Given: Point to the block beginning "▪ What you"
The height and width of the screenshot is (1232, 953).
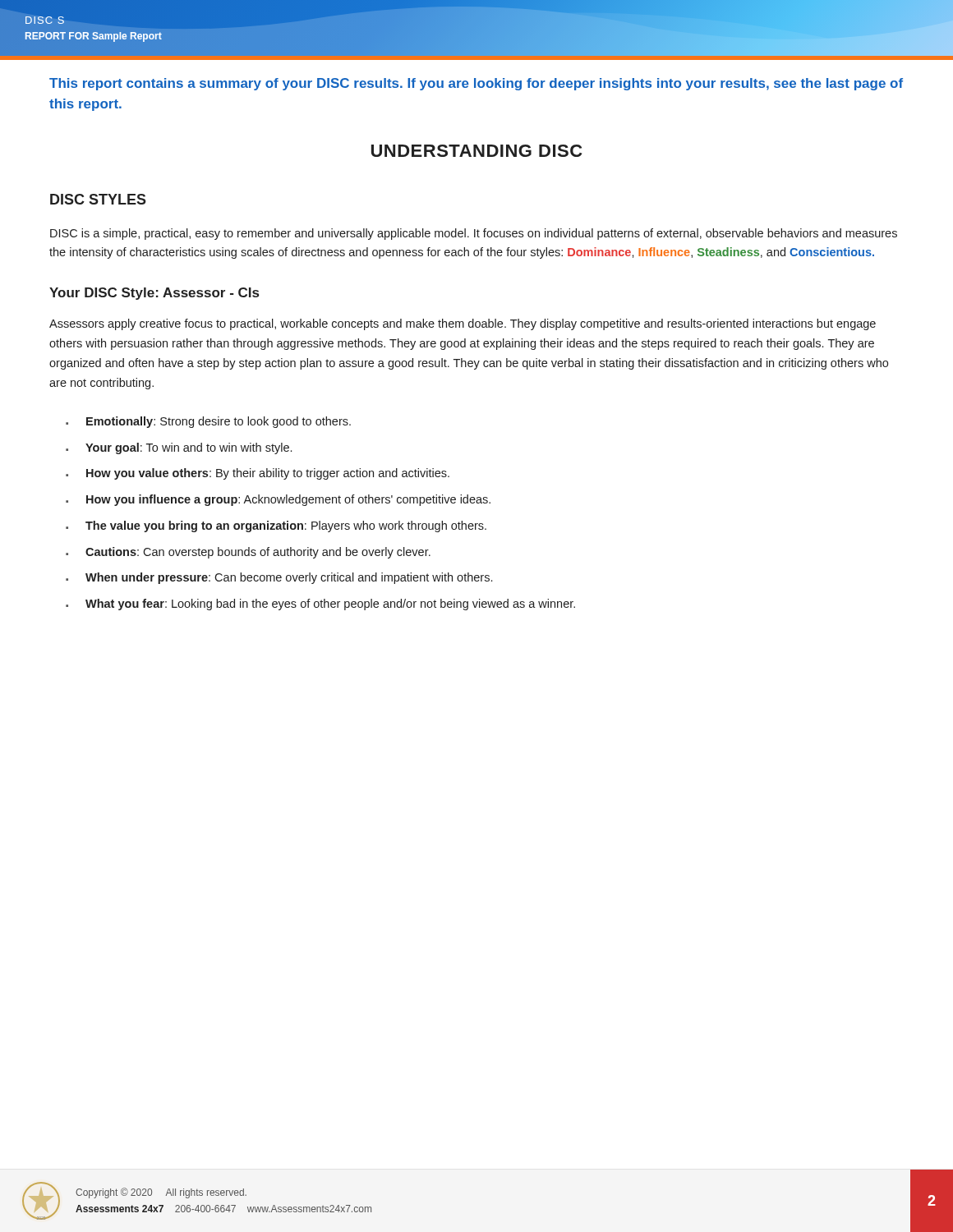Looking at the screenshot, I should 321,604.
